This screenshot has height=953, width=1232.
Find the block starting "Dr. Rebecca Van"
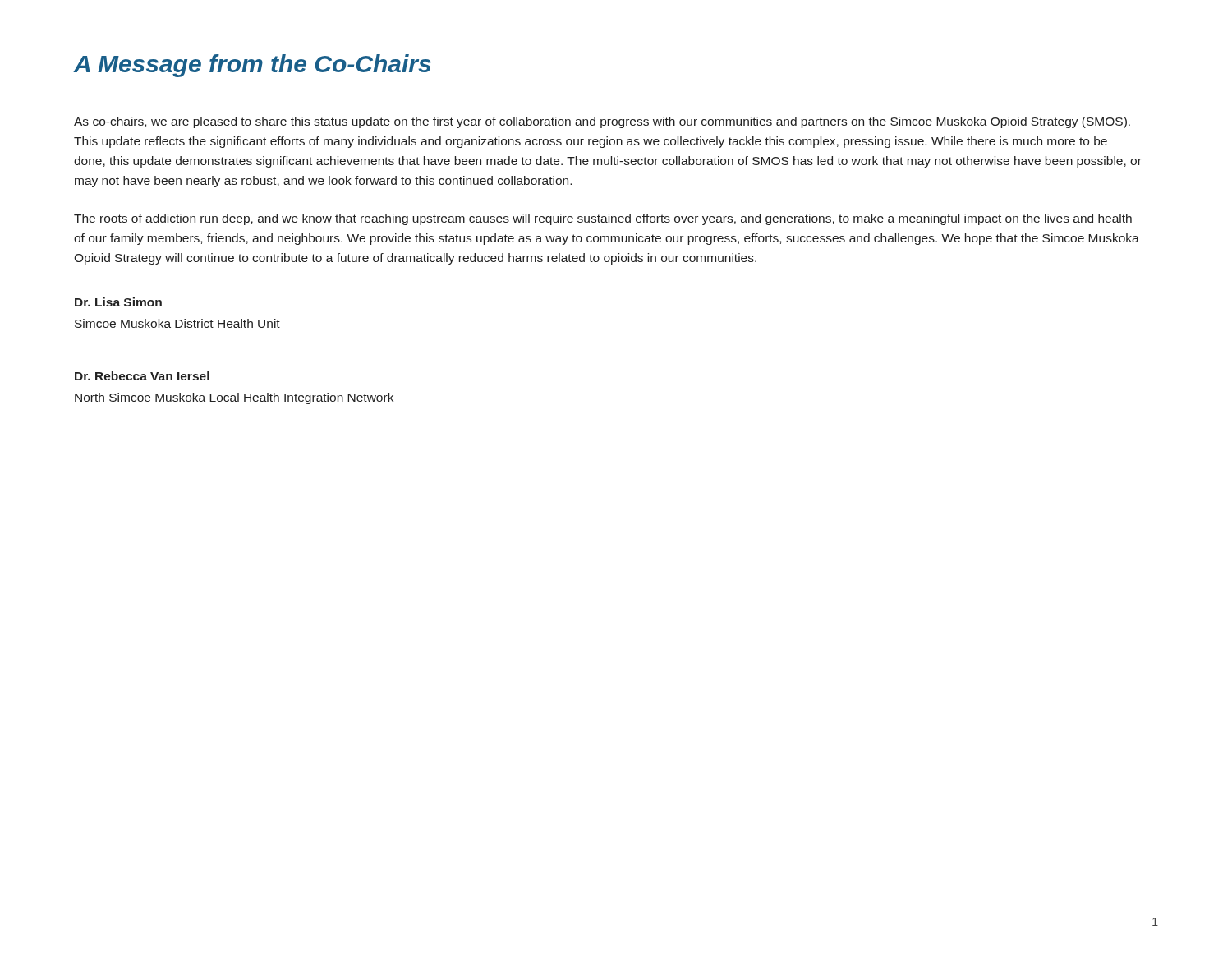click(x=142, y=376)
